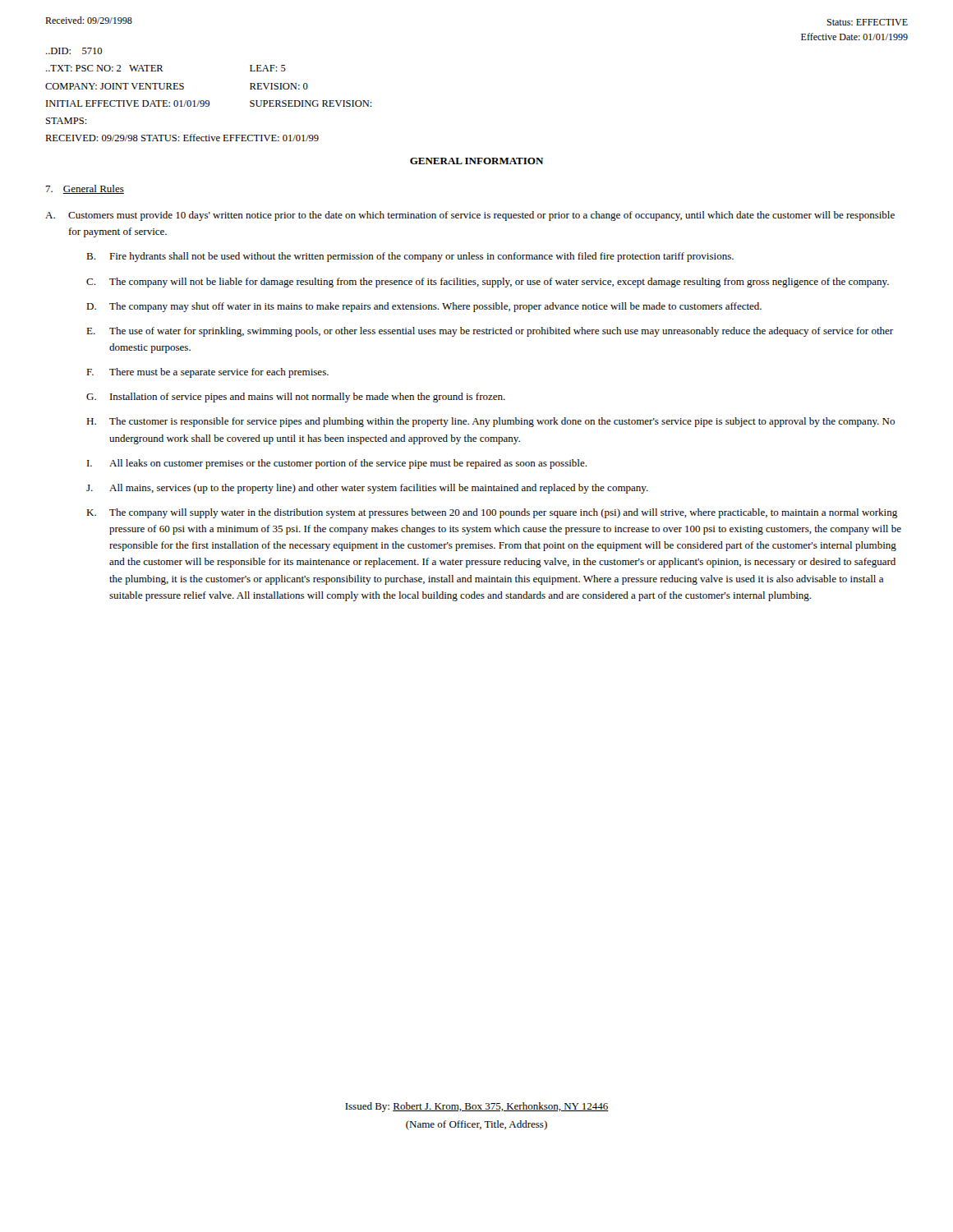Locate the block of text that opens with "..DID: 5710 ..TXT: PSC NO:"
Image resolution: width=953 pixels, height=1232 pixels.
click(x=209, y=95)
